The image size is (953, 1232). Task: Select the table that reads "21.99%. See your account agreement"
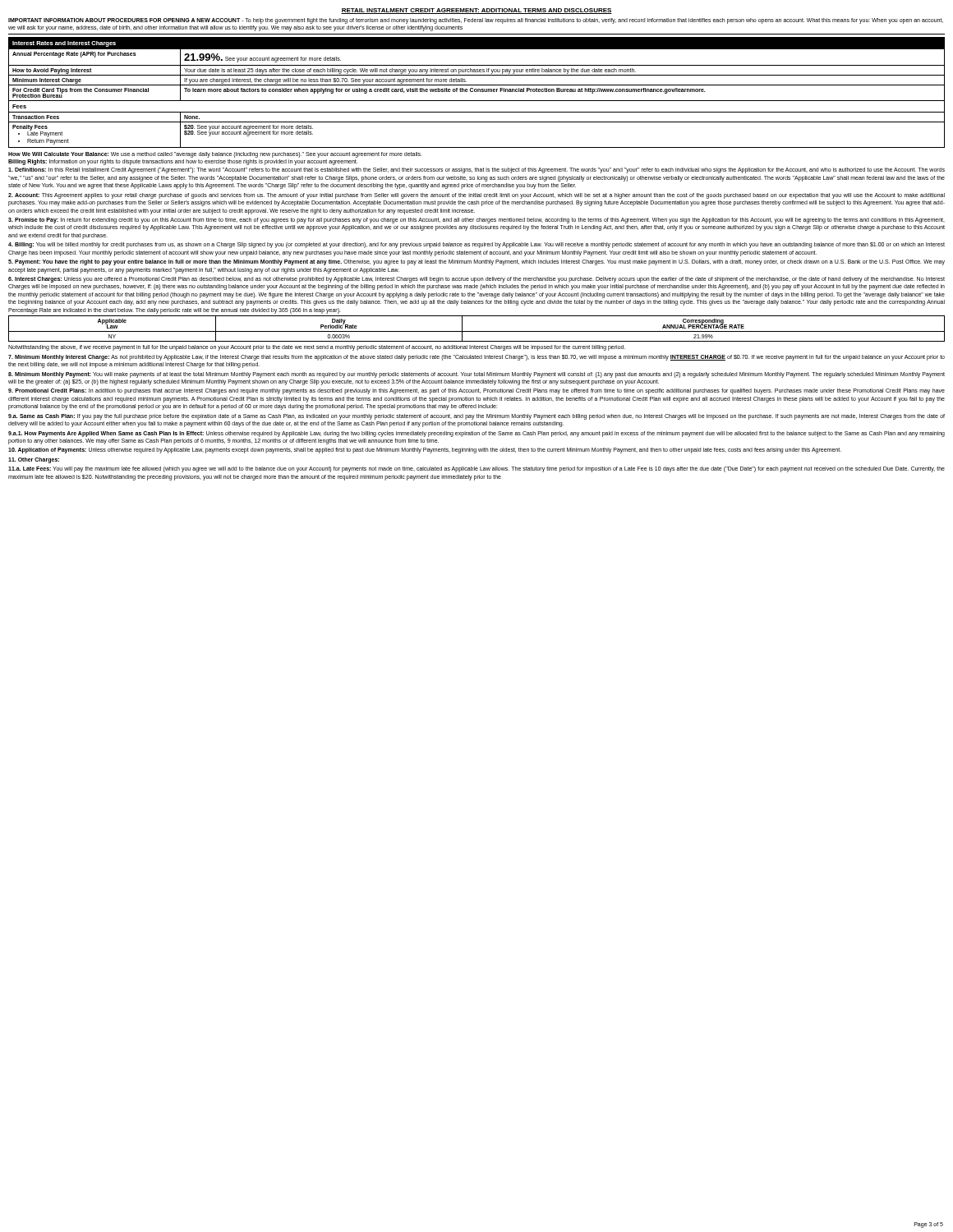pyautogui.click(x=476, y=92)
